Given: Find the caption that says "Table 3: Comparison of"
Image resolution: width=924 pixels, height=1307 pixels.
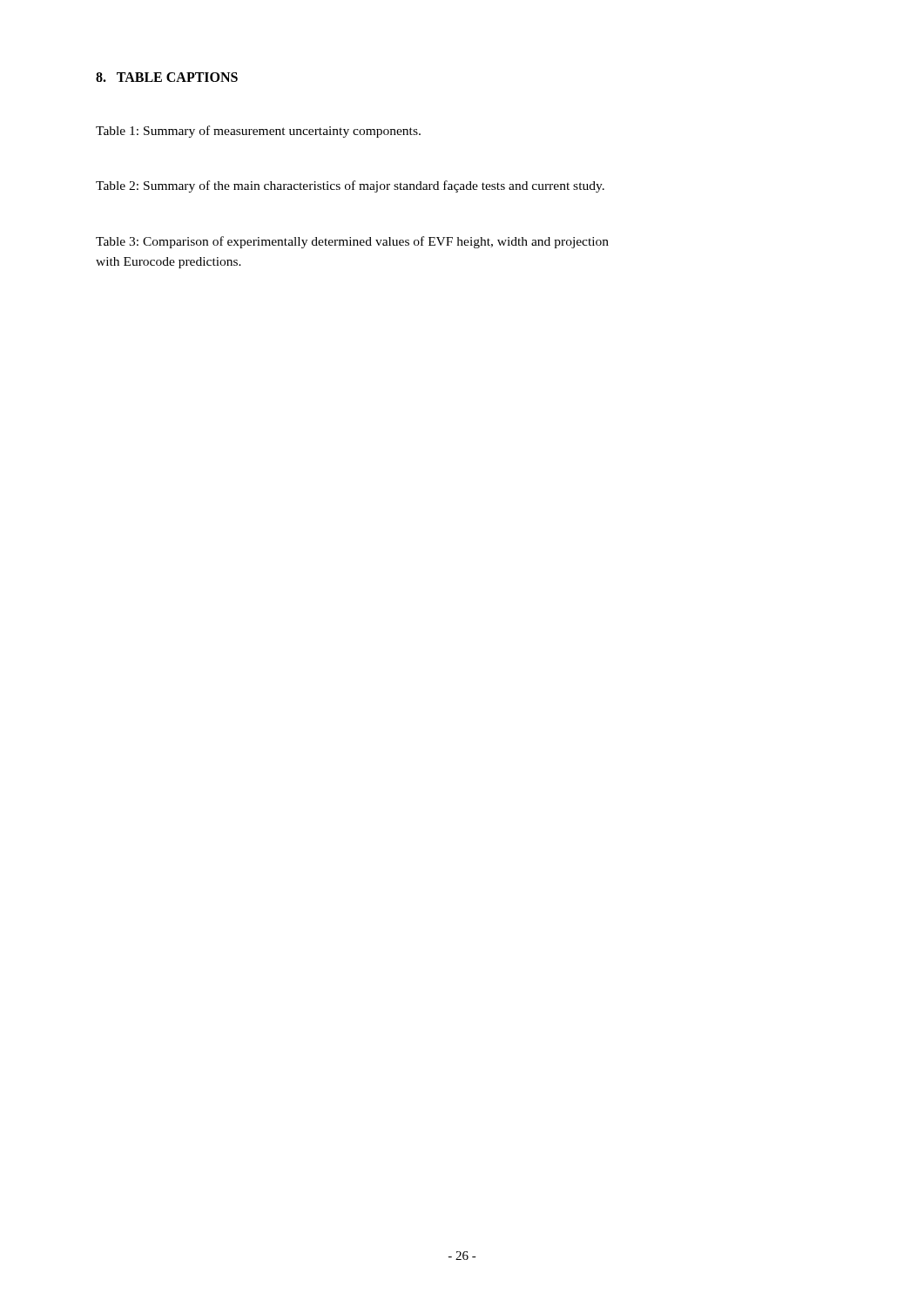Looking at the screenshot, I should point(352,251).
